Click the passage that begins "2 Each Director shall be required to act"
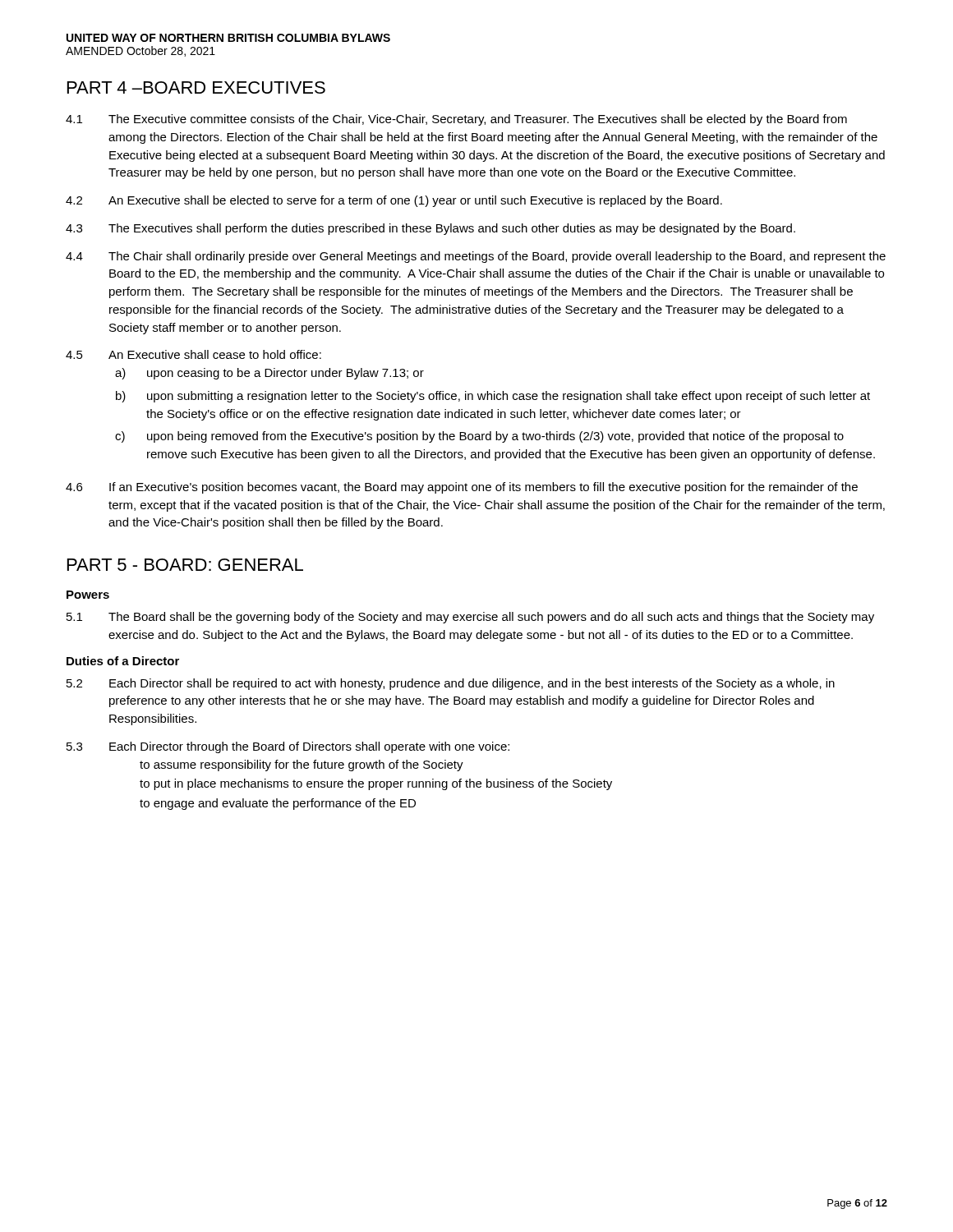Image resolution: width=953 pixels, height=1232 pixels. (476, 701)
